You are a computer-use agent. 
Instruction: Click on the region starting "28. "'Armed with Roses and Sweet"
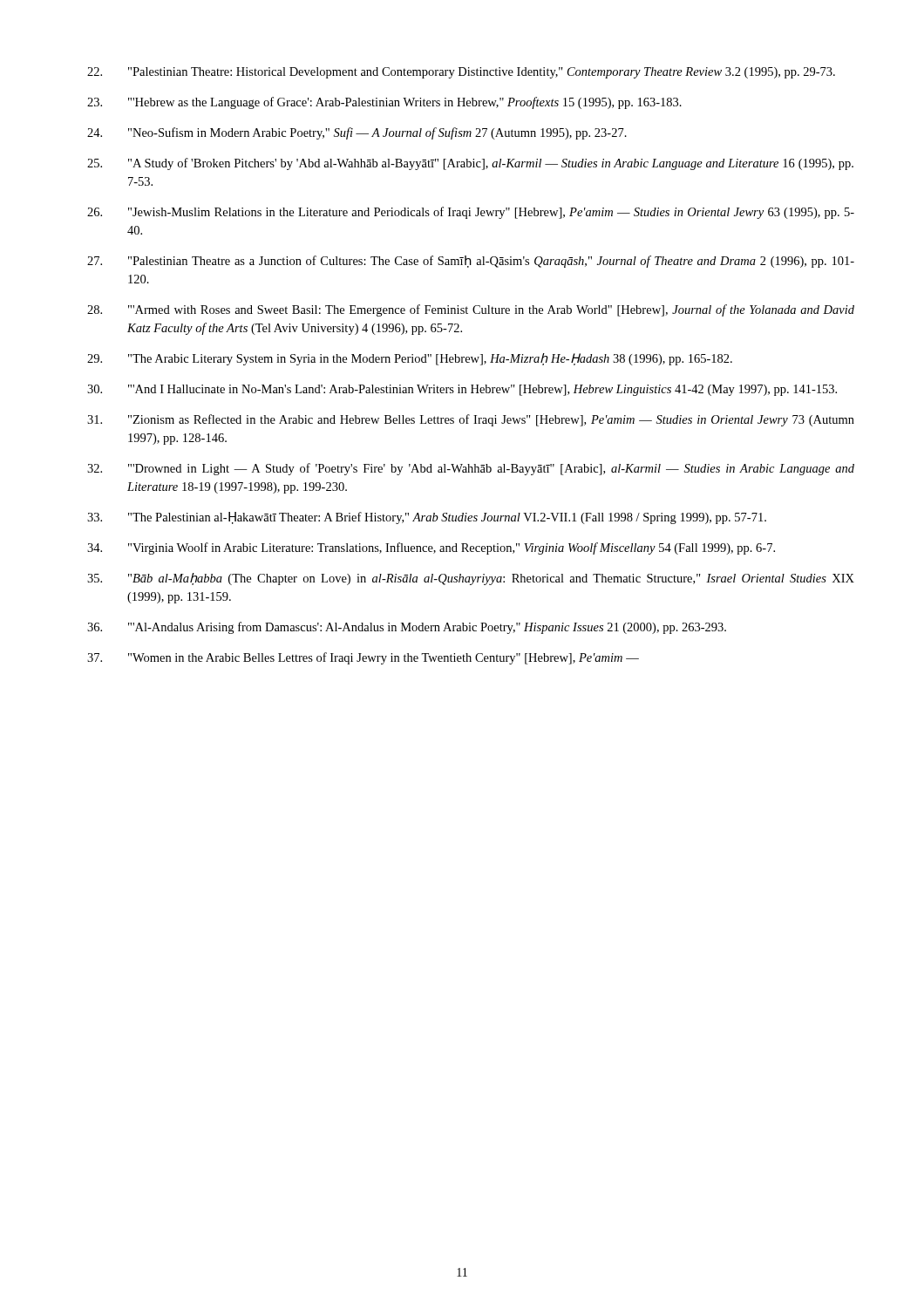[x=471, y=319]
